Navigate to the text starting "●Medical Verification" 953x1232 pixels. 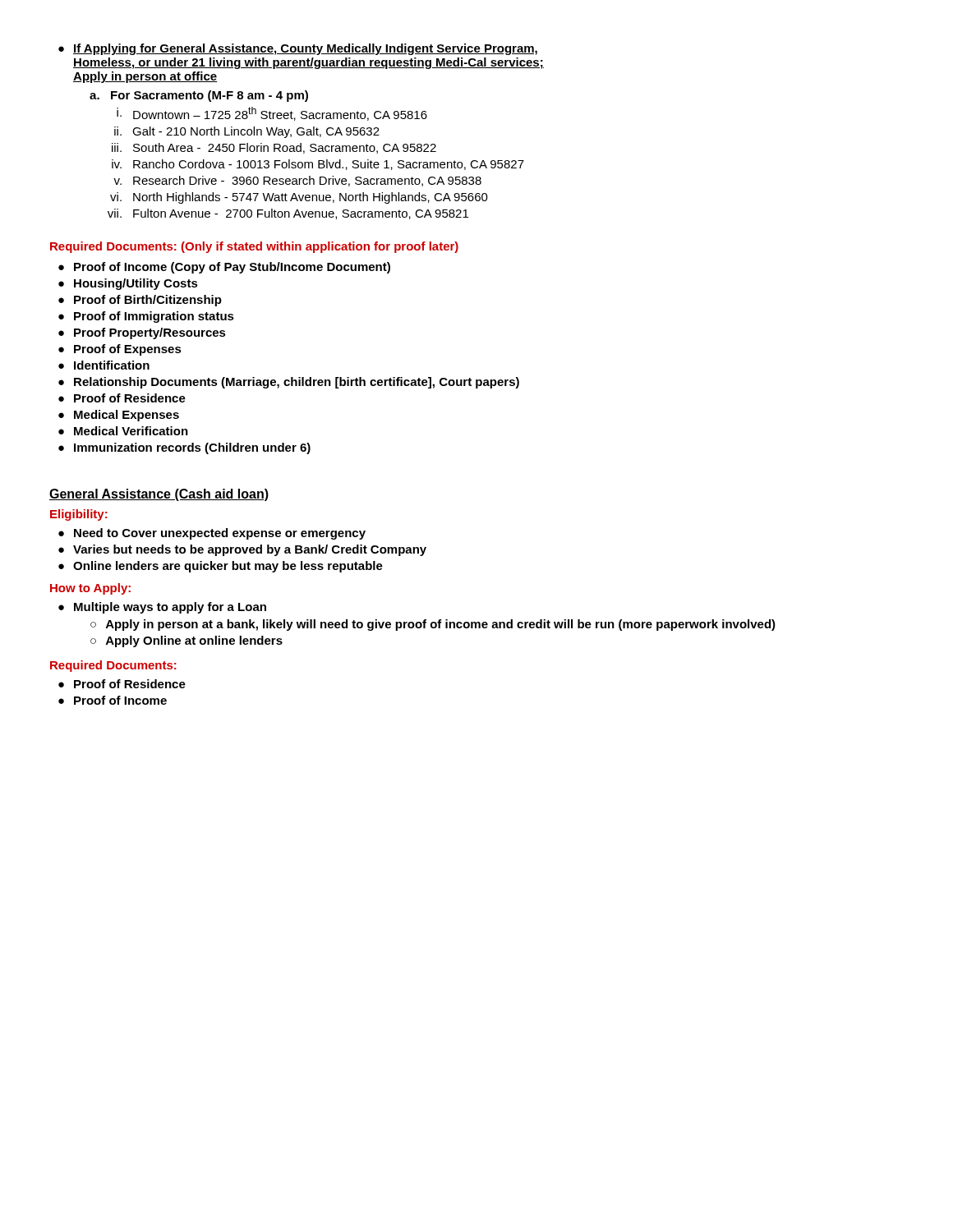point(123,431)
